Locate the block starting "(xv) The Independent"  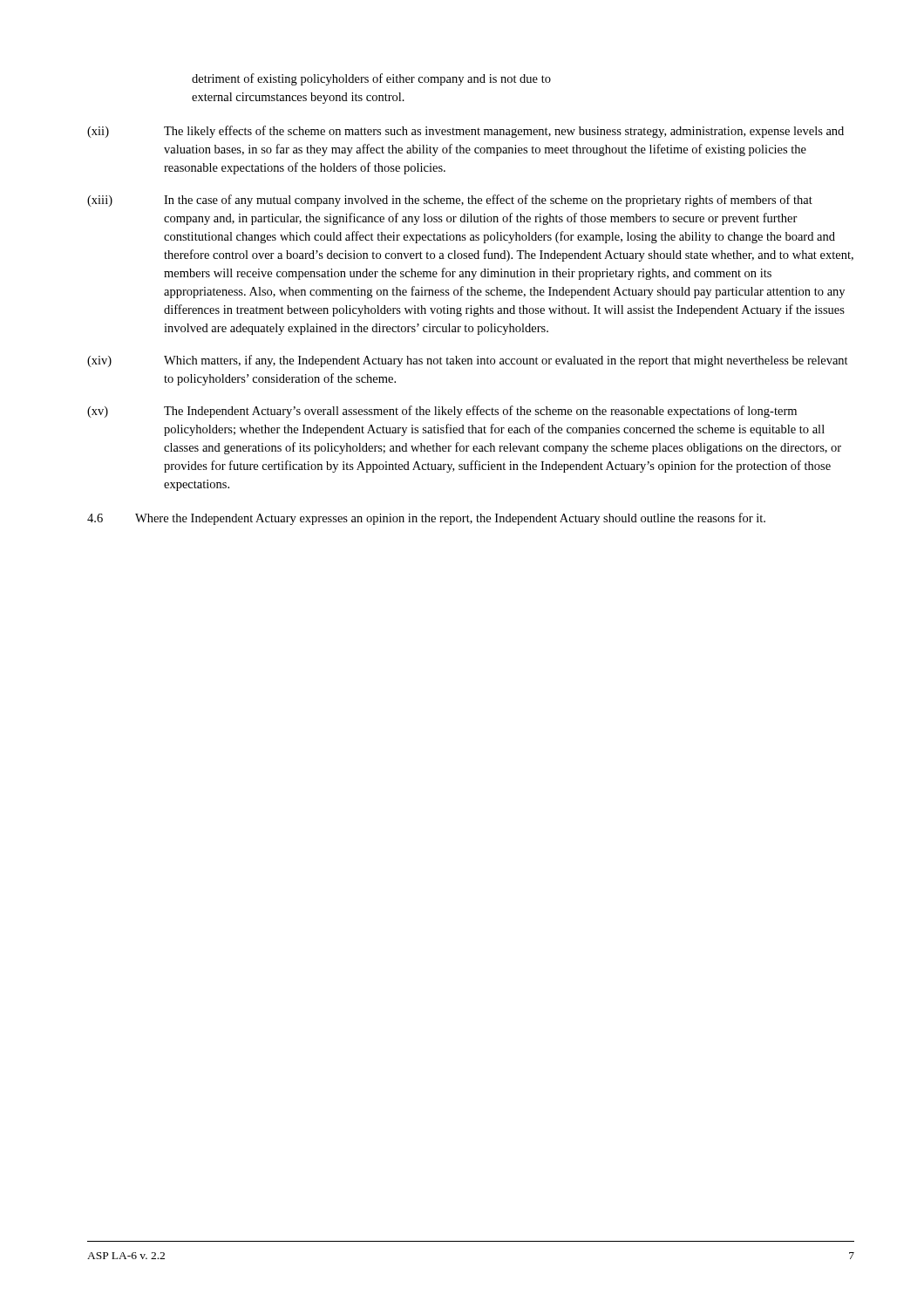[x=471, y=448]
